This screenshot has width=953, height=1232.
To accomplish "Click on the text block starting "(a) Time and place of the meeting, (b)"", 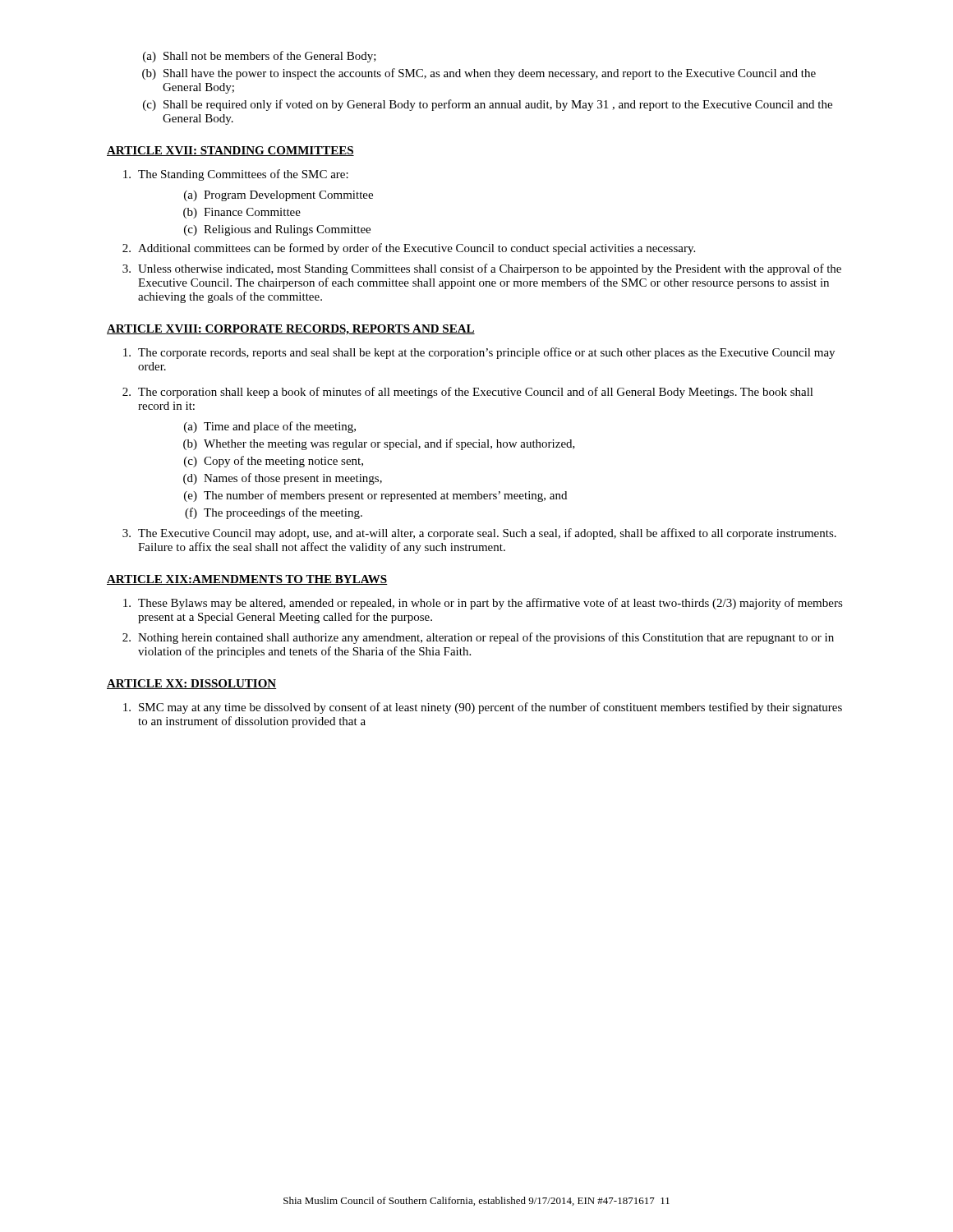I will (x=270, y=427).
